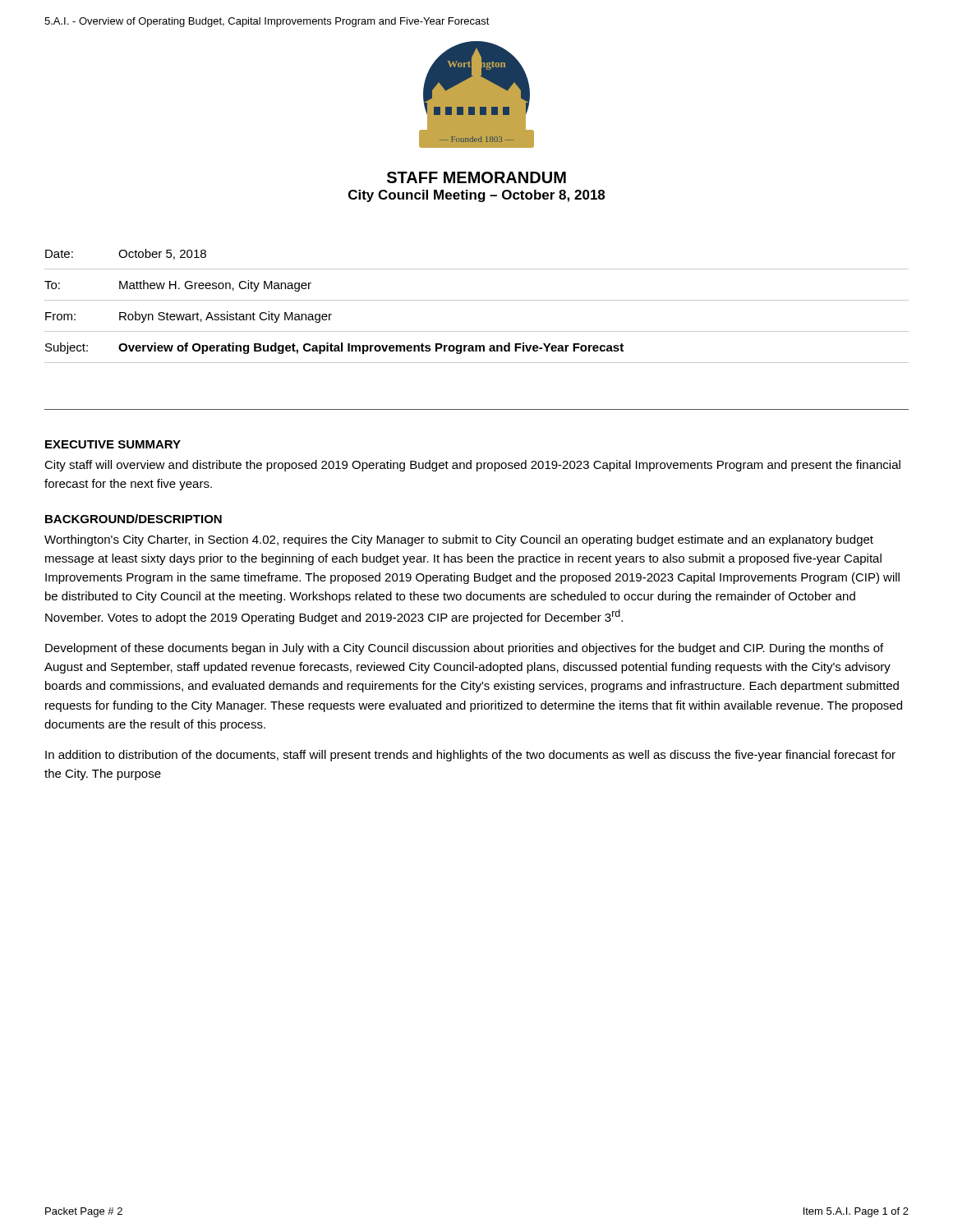953x1232 pixels.
Task: Locate the block of text that opens with "City staff will overview and distribute the proposed"
Action: click(x=473, y=474)
